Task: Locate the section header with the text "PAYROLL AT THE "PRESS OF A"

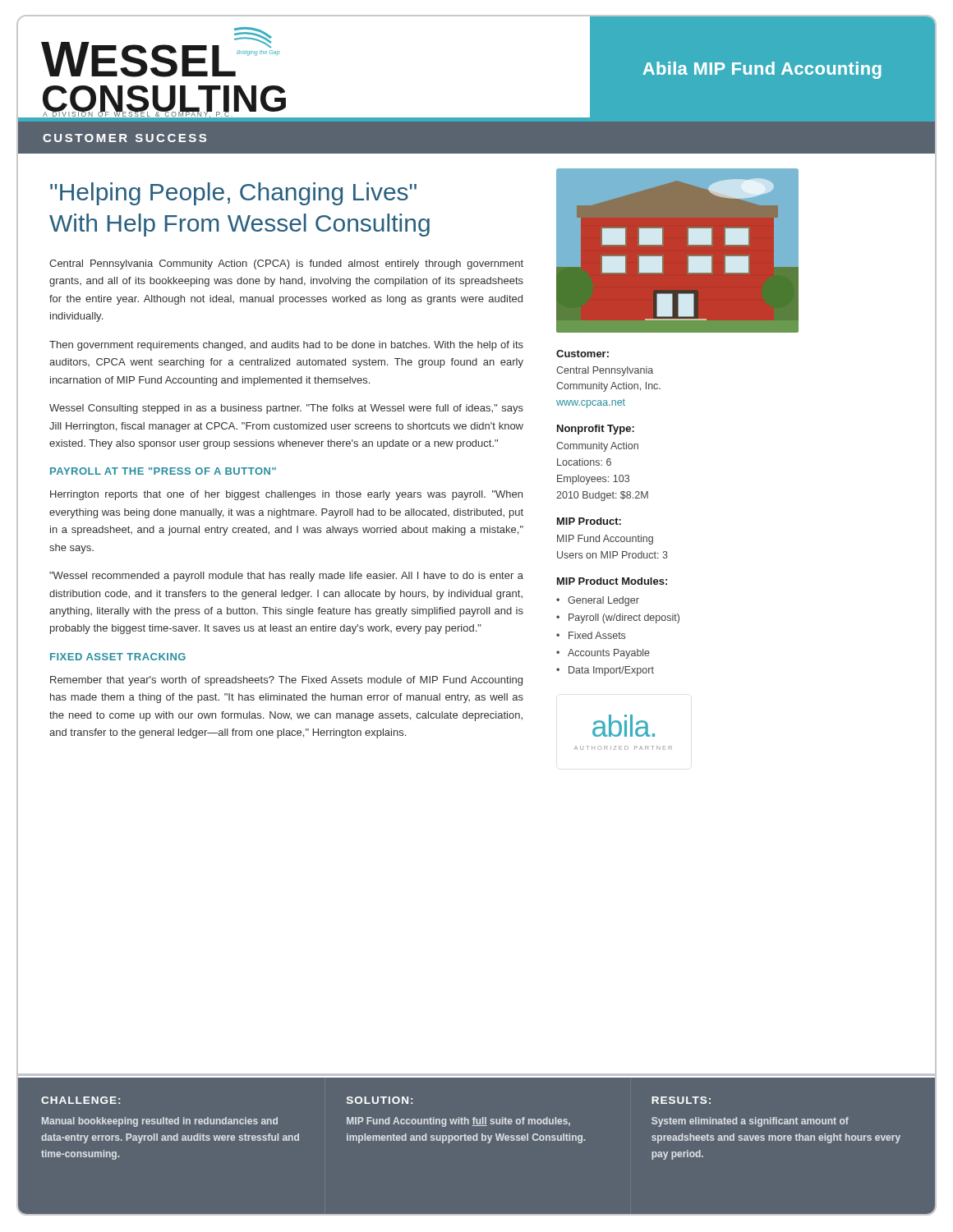Action: pos(163,471)
